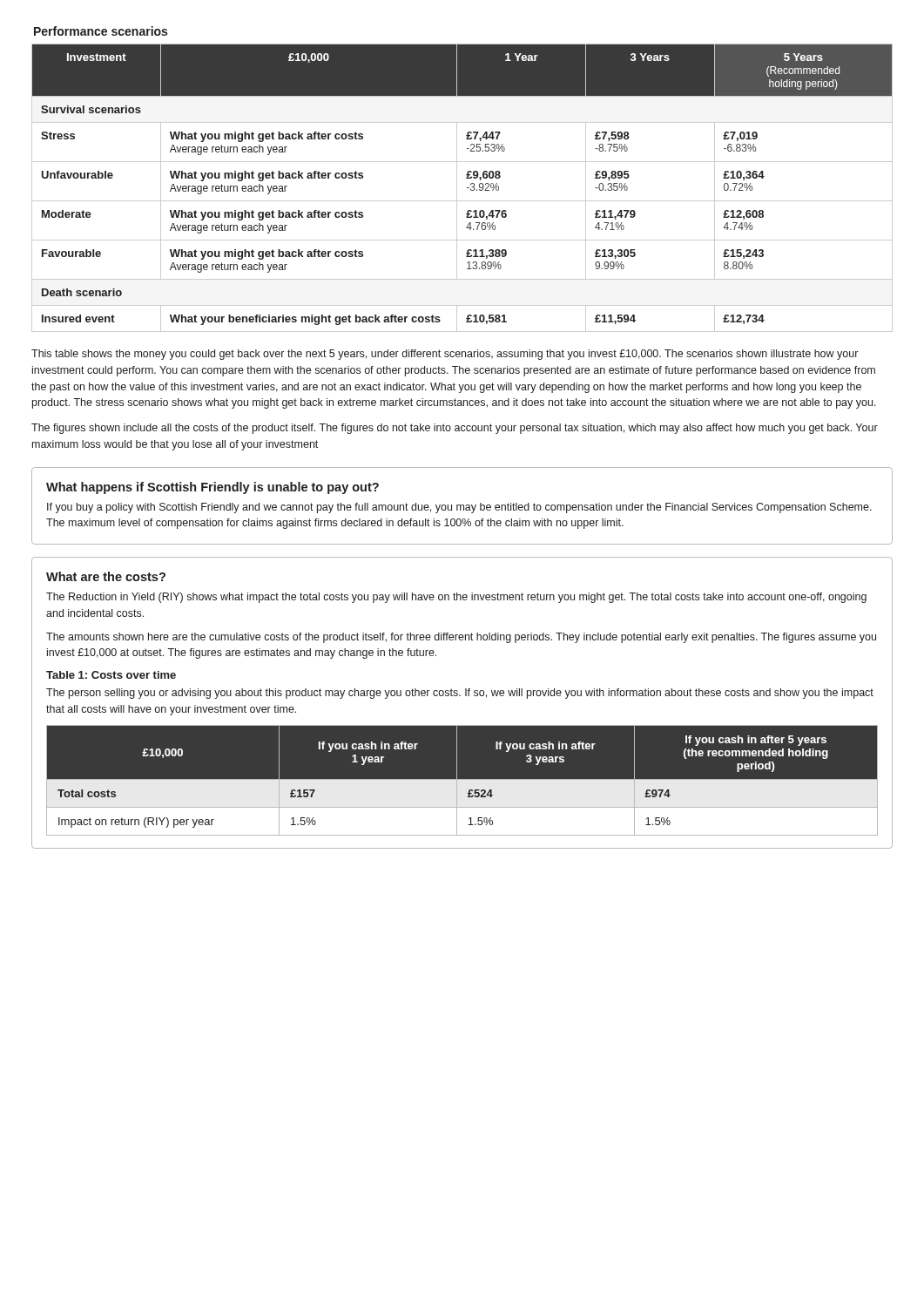This screenshot has width=924, height=1307.
Task: Locate the text block starting "This table shows"
Action: click(x=454, y=378)
